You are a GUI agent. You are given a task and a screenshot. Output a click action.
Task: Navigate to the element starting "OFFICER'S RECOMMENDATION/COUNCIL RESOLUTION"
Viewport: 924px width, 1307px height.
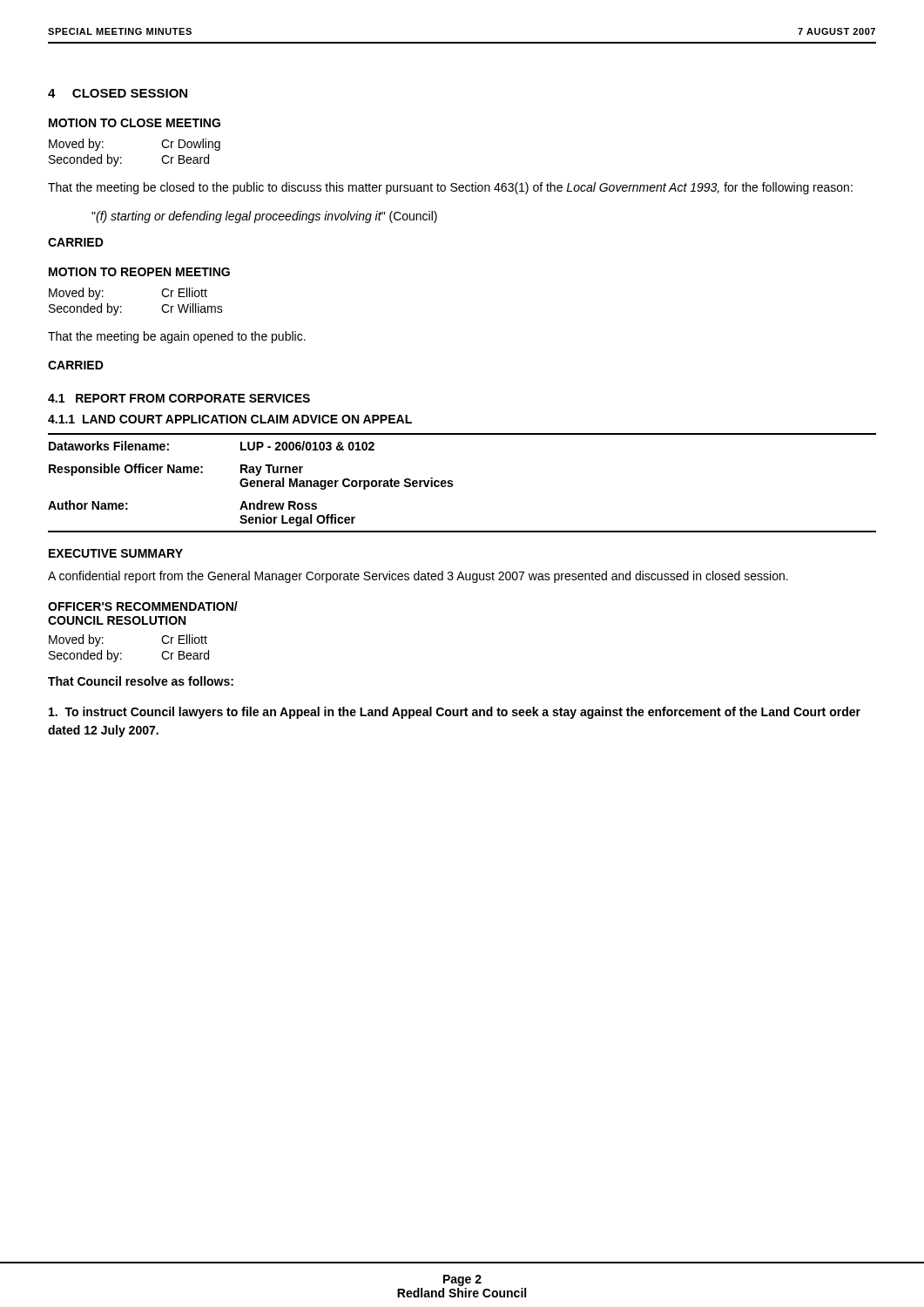click(x=143, y=613)
